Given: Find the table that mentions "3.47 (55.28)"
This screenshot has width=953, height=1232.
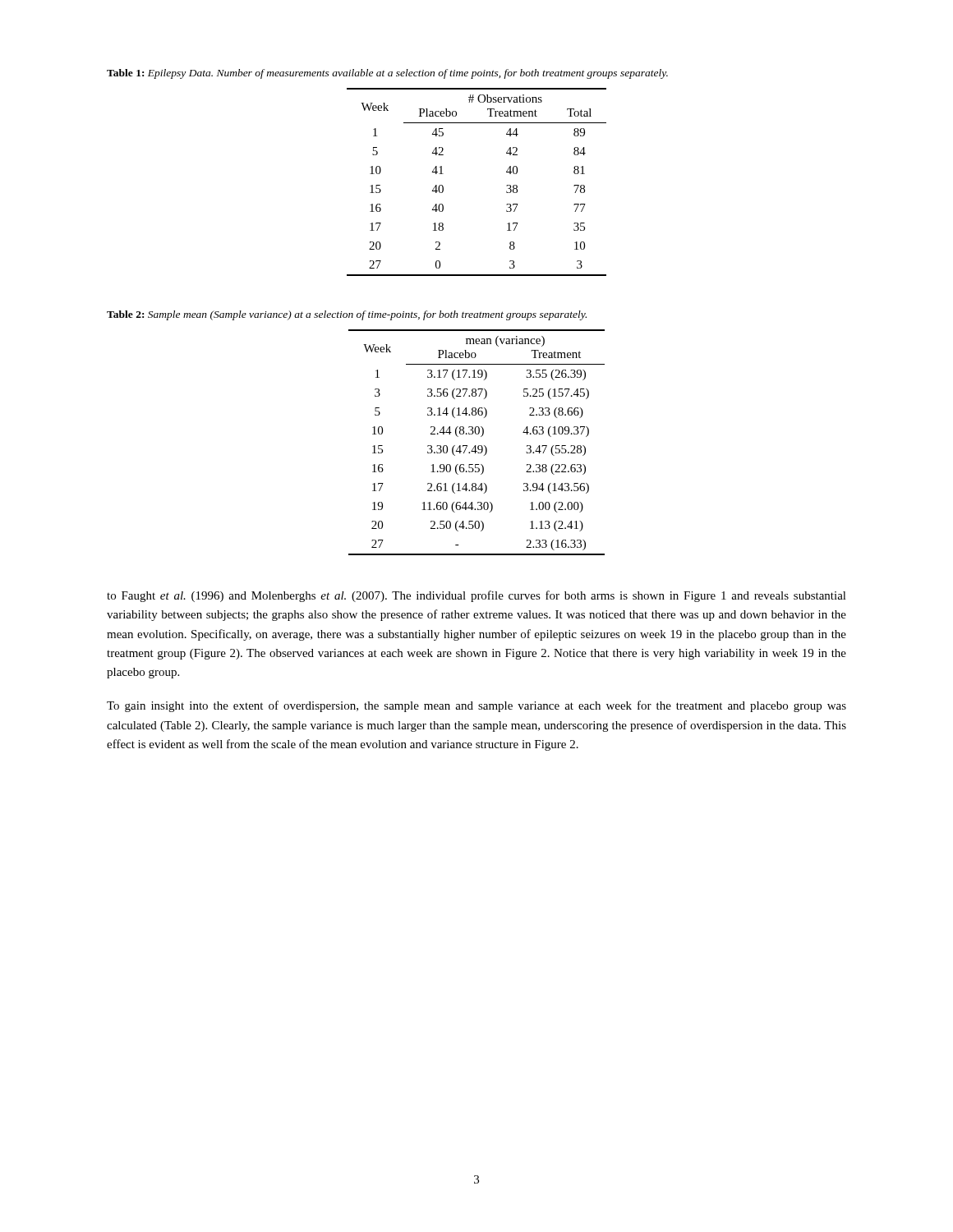Looking at the screenshot, I should click(x=476, y=442).
